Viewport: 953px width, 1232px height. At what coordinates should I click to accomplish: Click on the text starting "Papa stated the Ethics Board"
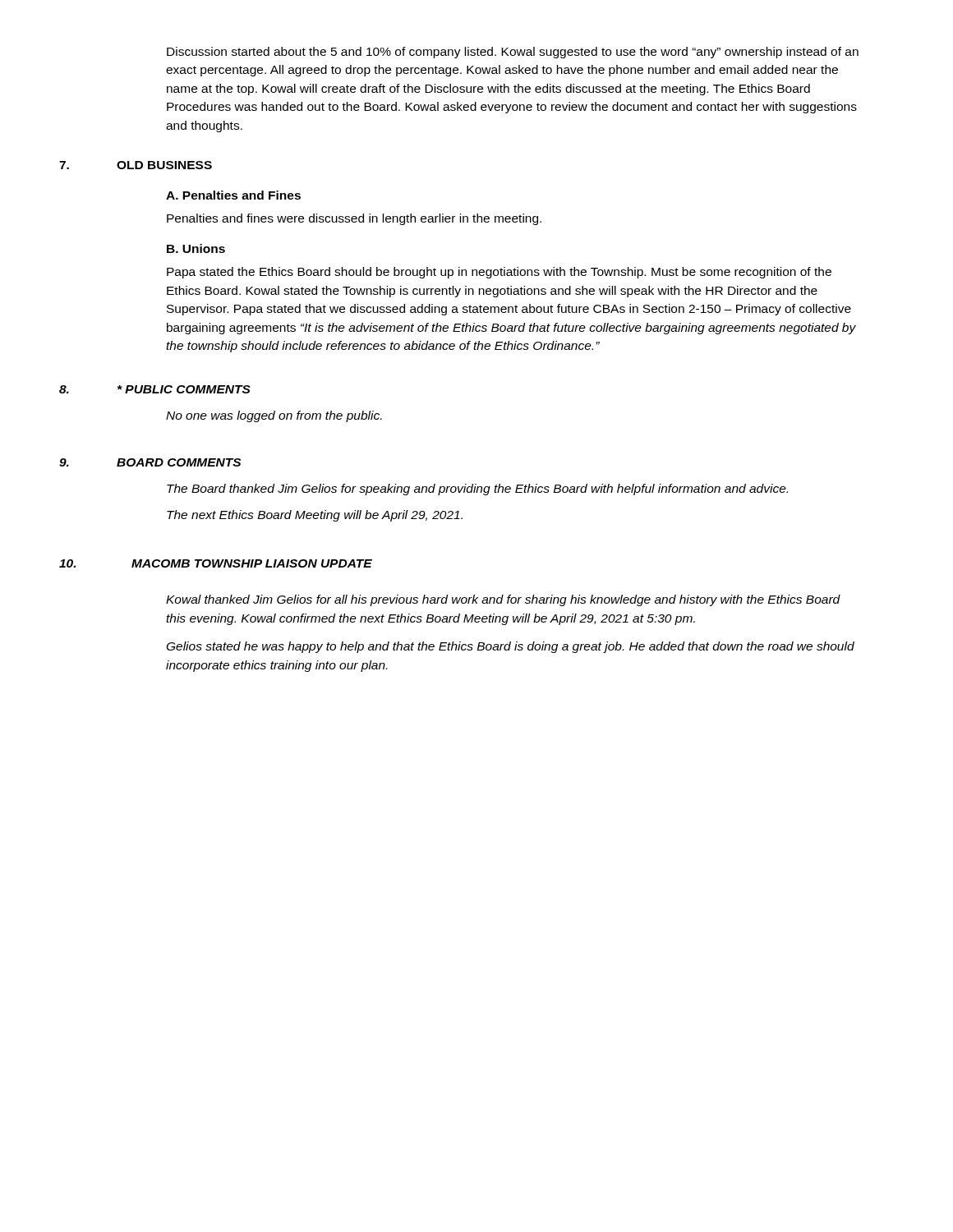click(x=511, y=309)
